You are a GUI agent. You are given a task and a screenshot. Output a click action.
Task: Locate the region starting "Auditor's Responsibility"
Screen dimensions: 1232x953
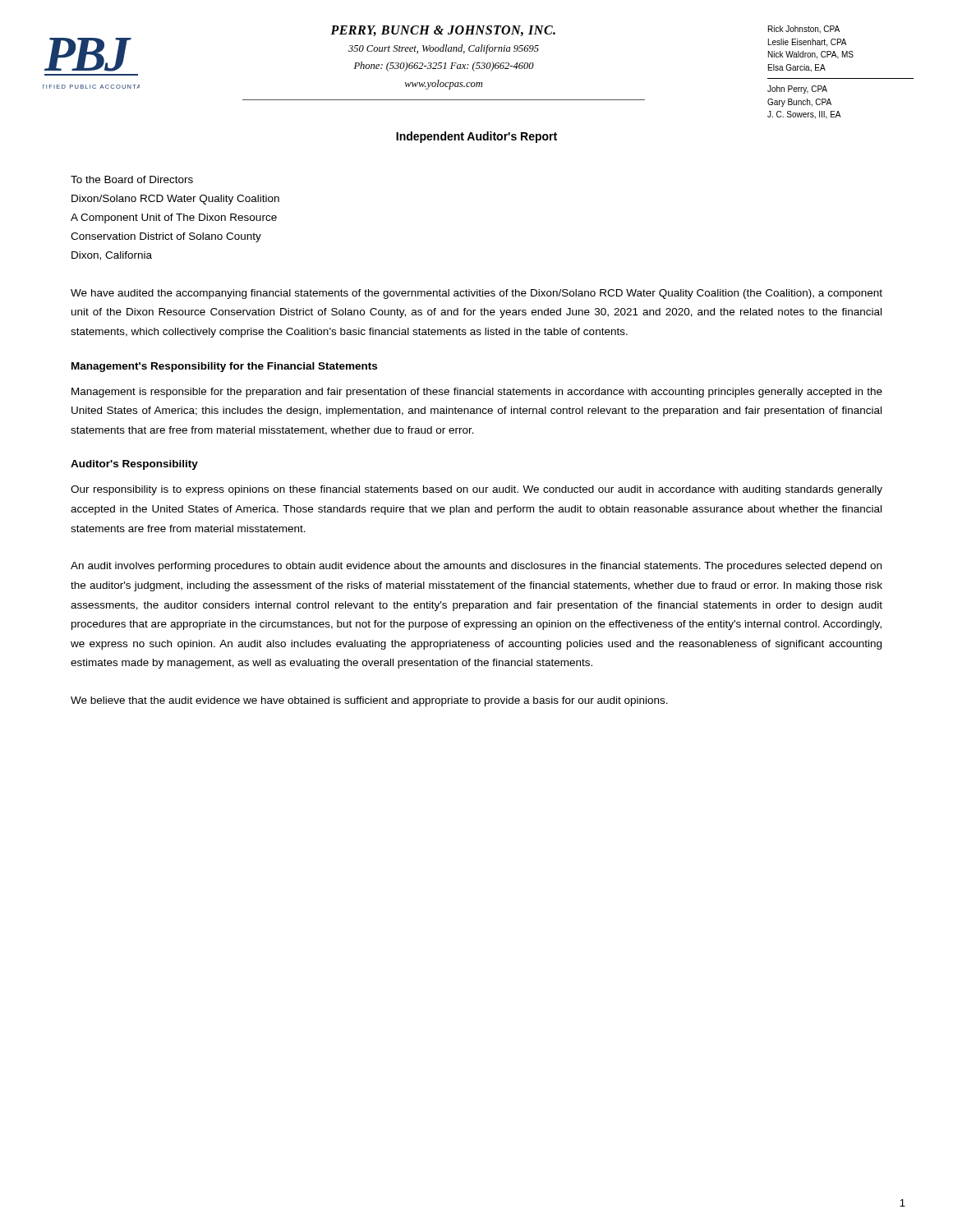click(x=134, y=464)
